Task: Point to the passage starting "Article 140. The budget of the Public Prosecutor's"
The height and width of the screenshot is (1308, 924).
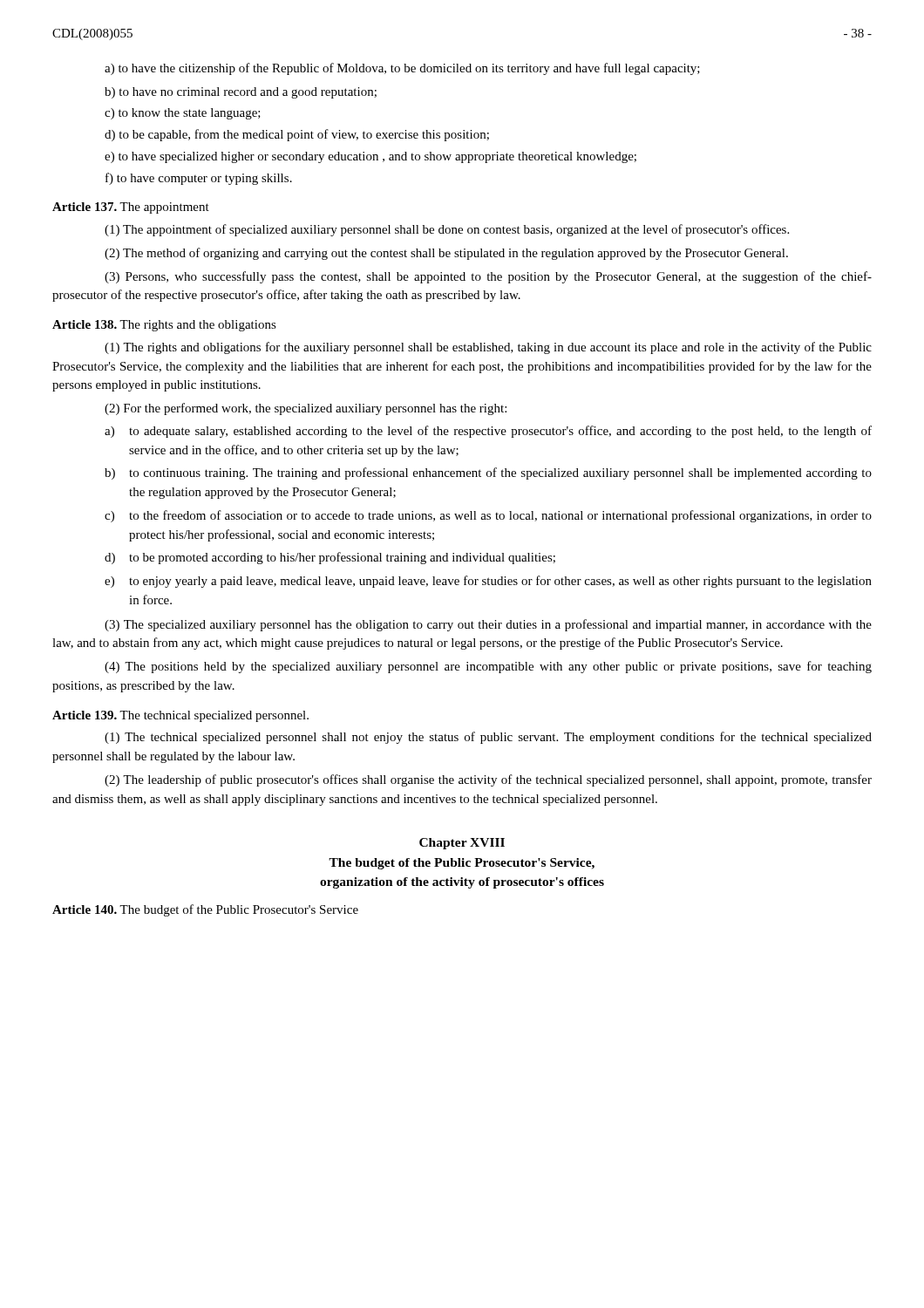Action: coord(205,909)
